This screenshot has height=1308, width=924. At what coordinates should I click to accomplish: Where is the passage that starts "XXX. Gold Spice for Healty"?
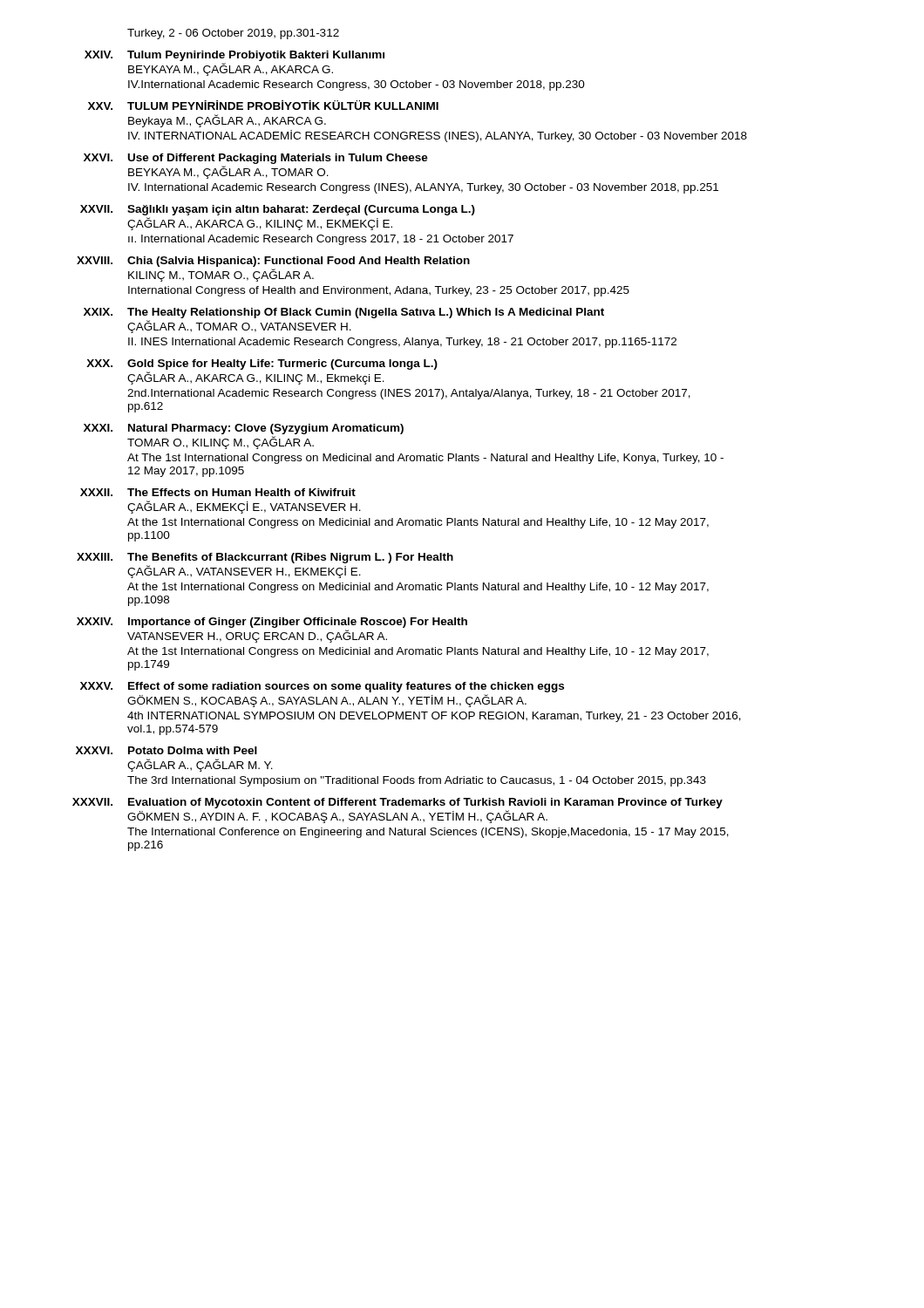pos(462,385)
